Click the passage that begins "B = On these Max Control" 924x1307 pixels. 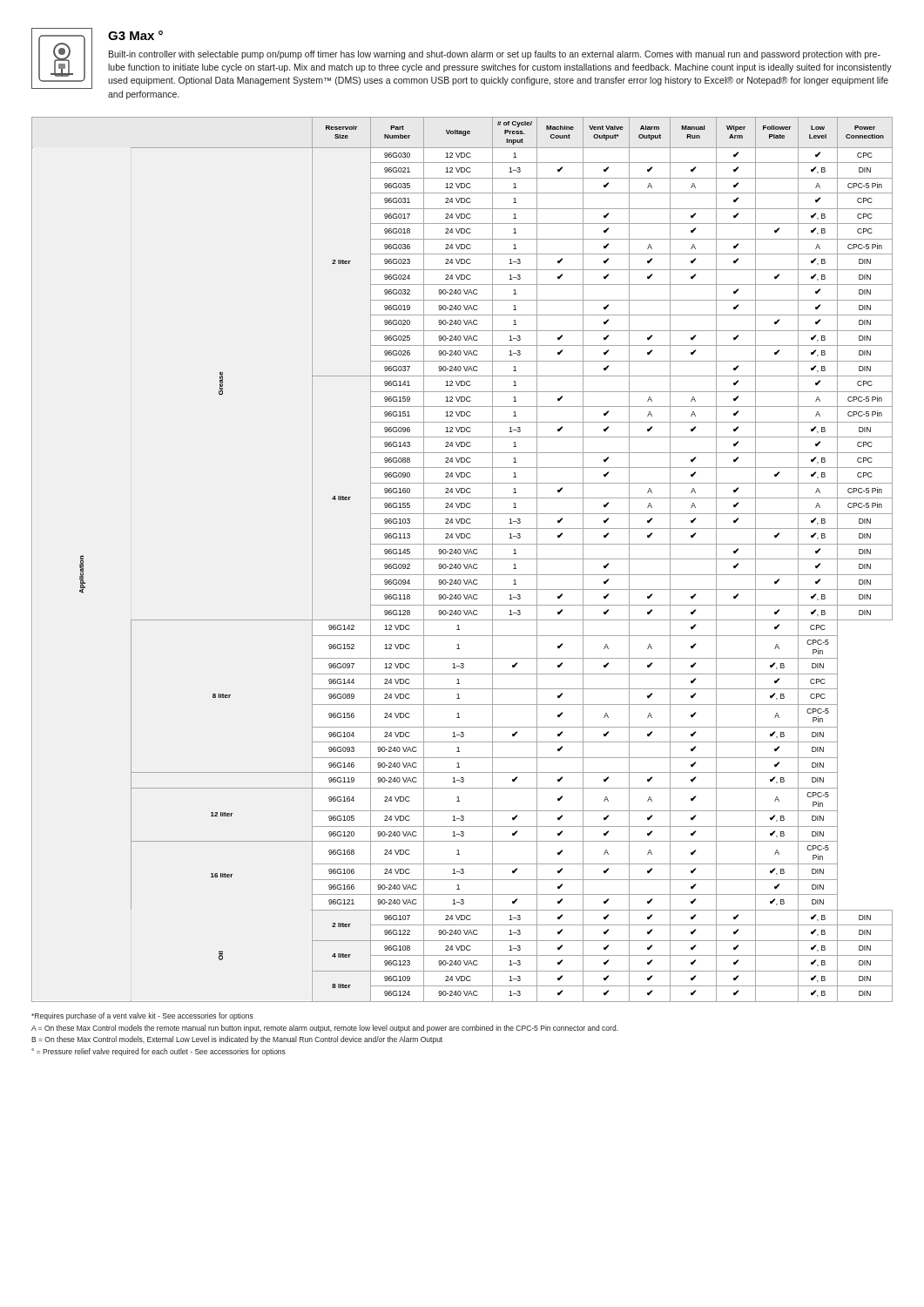coord(462,1040)
